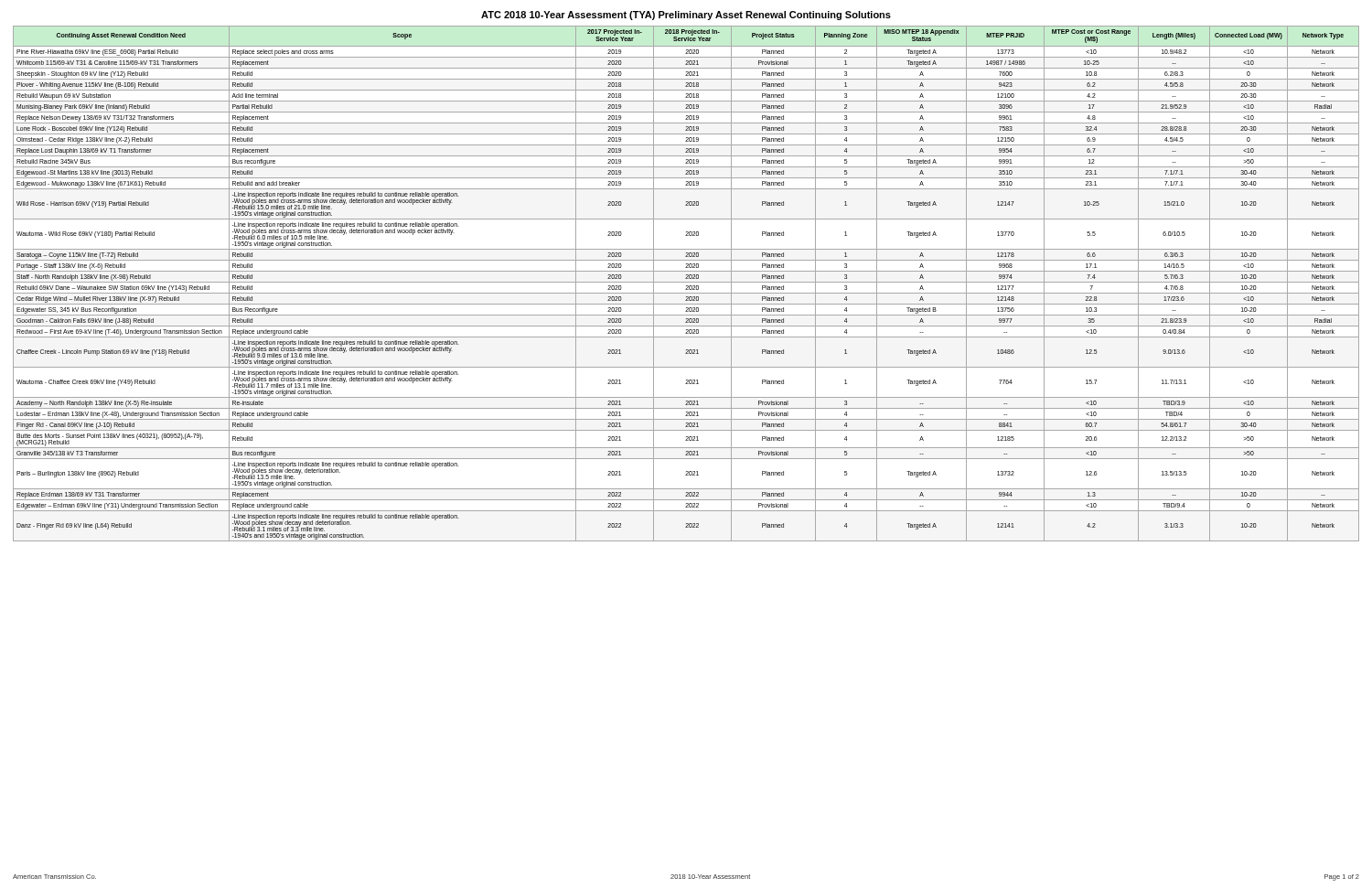Click the title that begins "ATC 2018 10-Year Assessment (TYA)"

686,15
